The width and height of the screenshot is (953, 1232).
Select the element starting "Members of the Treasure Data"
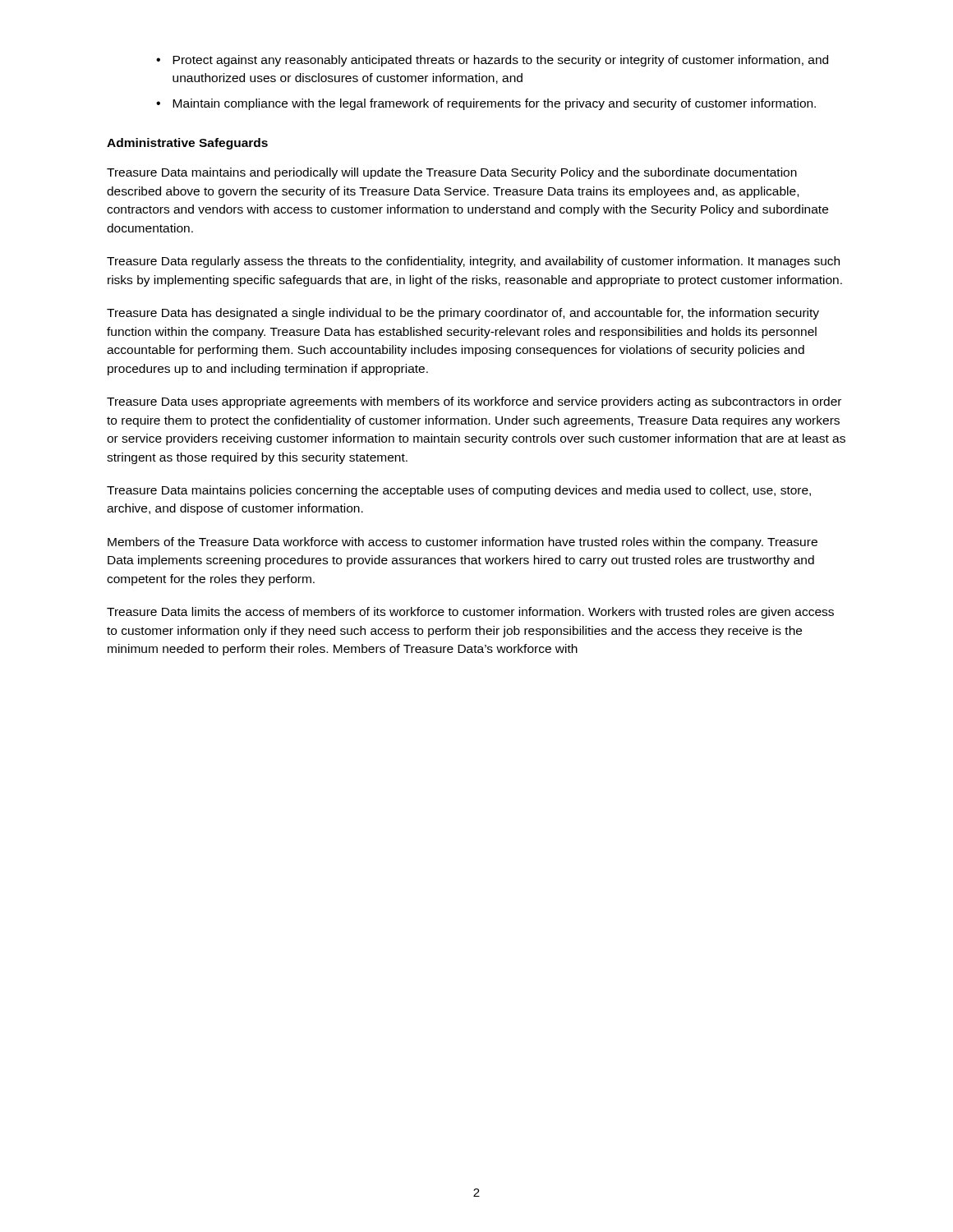point(462,560)
